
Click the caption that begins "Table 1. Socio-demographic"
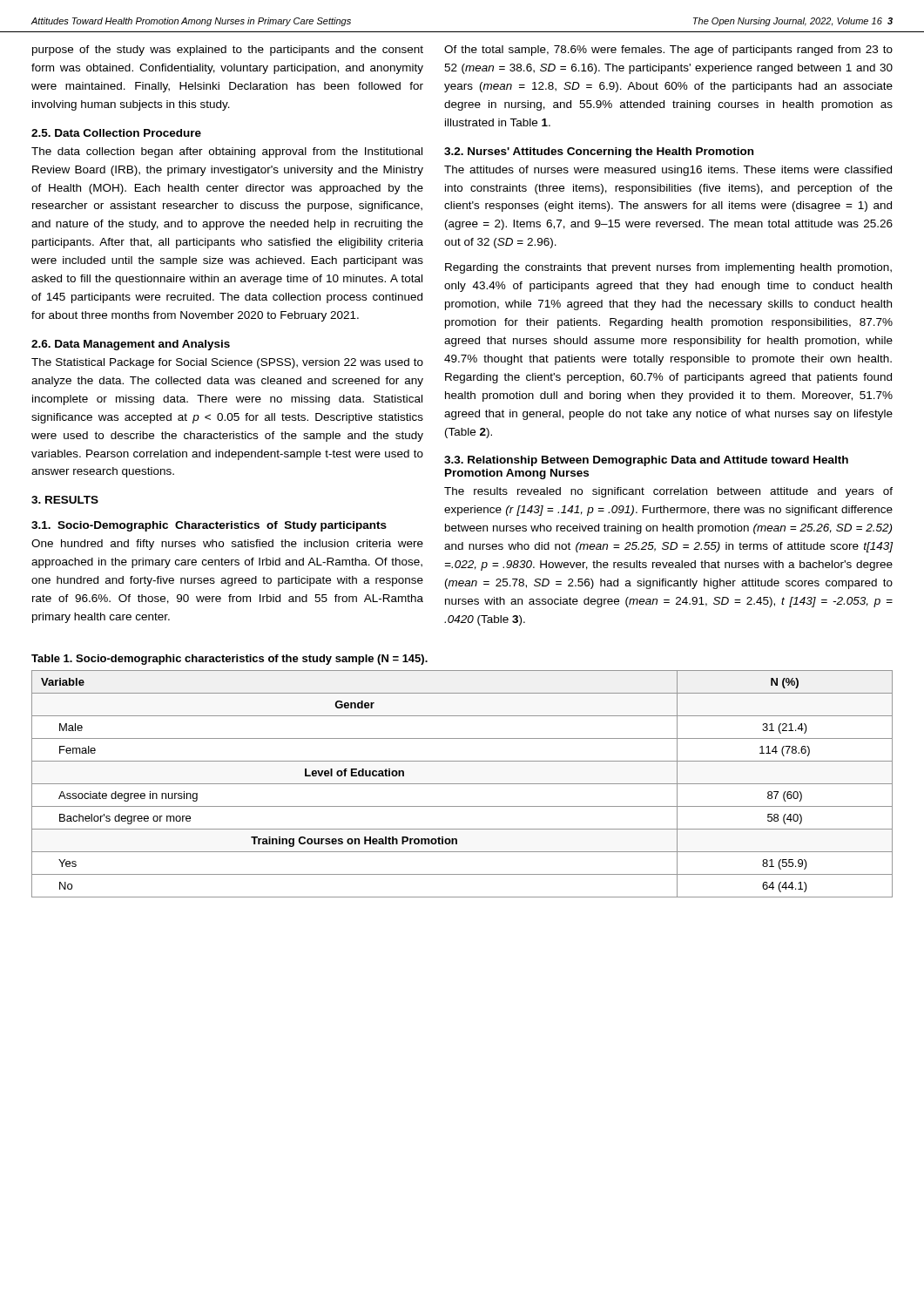[x=230, y=658]
